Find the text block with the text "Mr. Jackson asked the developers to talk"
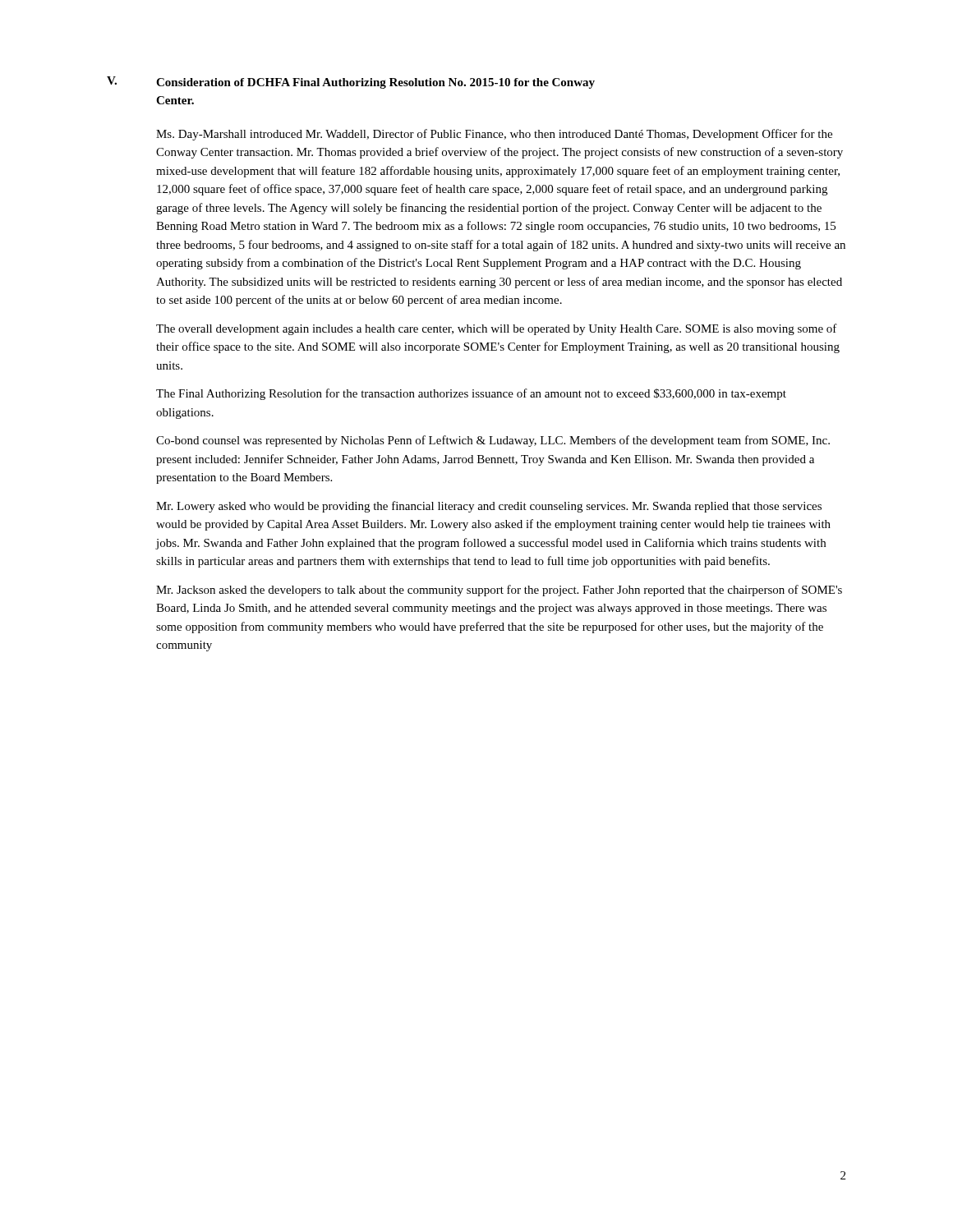 coord(499,617)
